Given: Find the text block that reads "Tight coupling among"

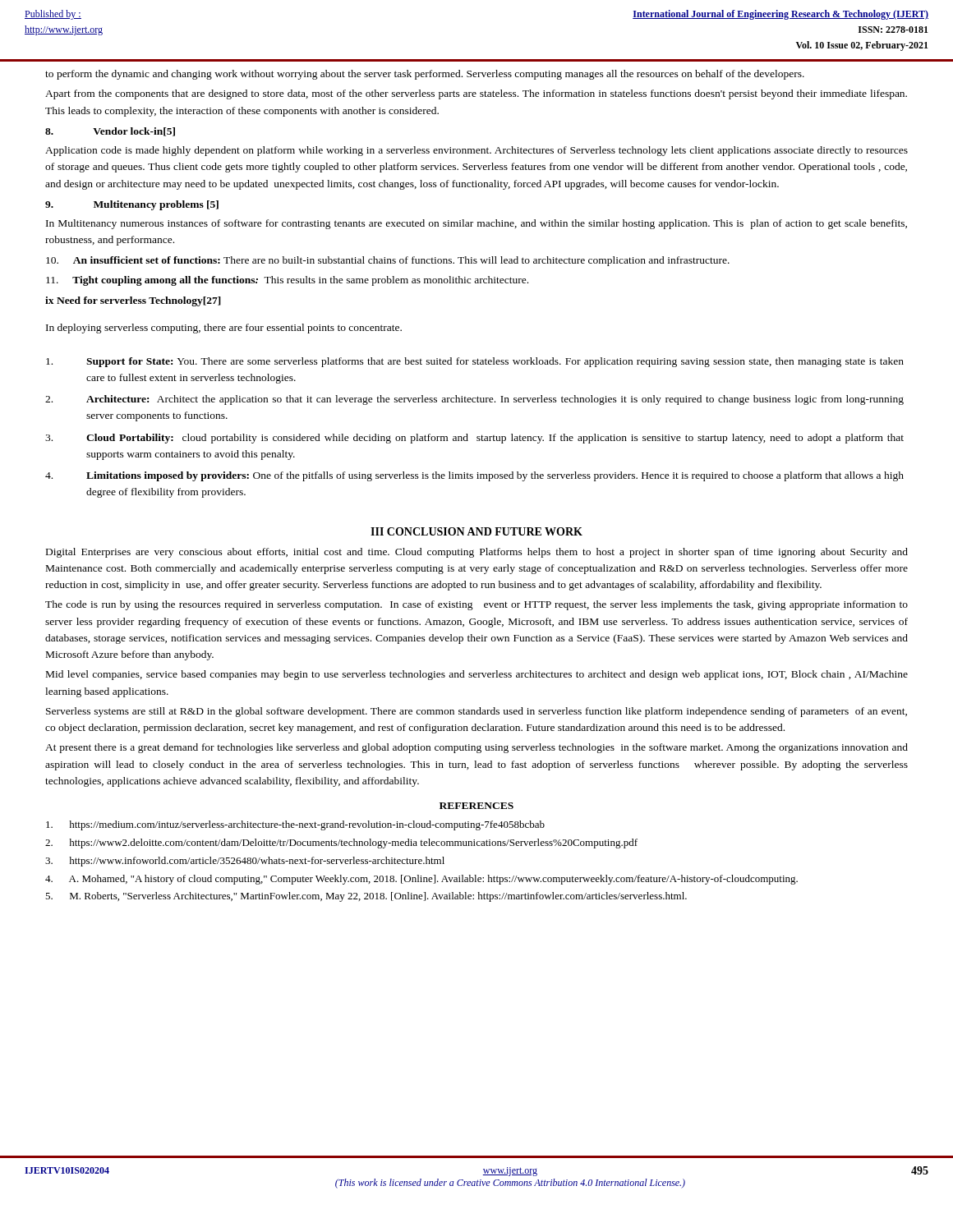Looking at the screenshot, I should 476,280.
